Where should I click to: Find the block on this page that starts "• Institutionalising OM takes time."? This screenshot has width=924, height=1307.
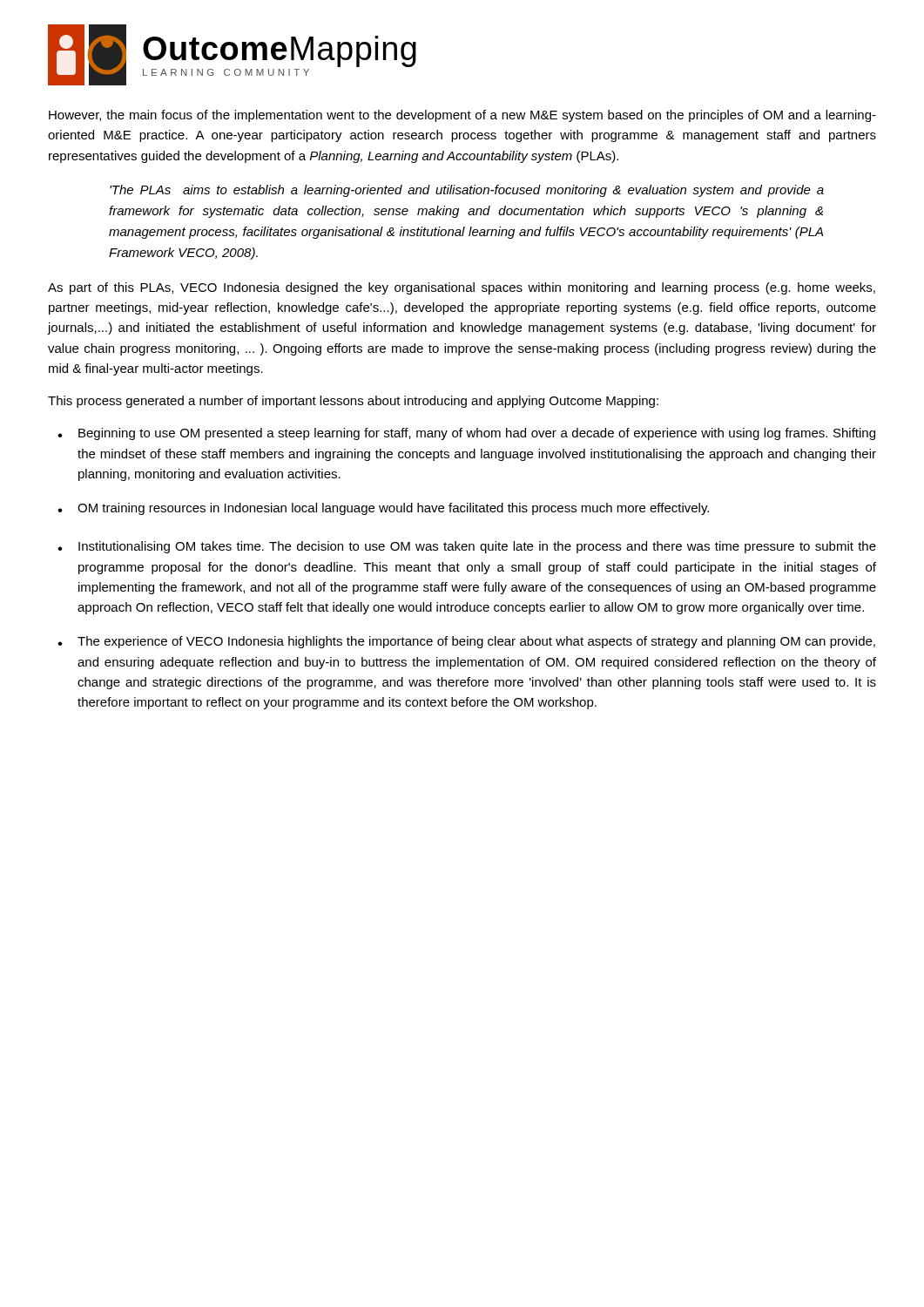point(462,577)
